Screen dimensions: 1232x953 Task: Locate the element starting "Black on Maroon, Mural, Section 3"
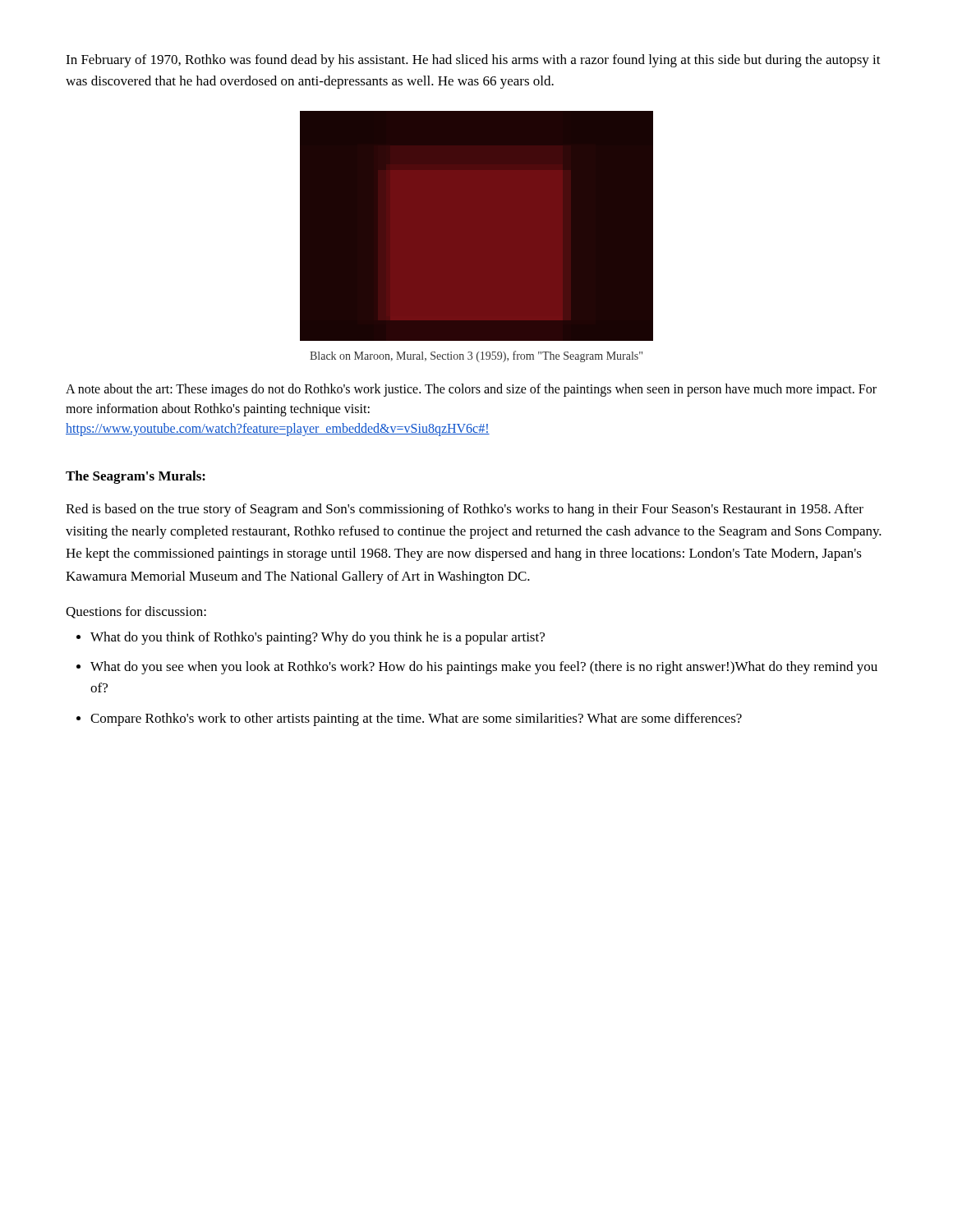(476, 356)
